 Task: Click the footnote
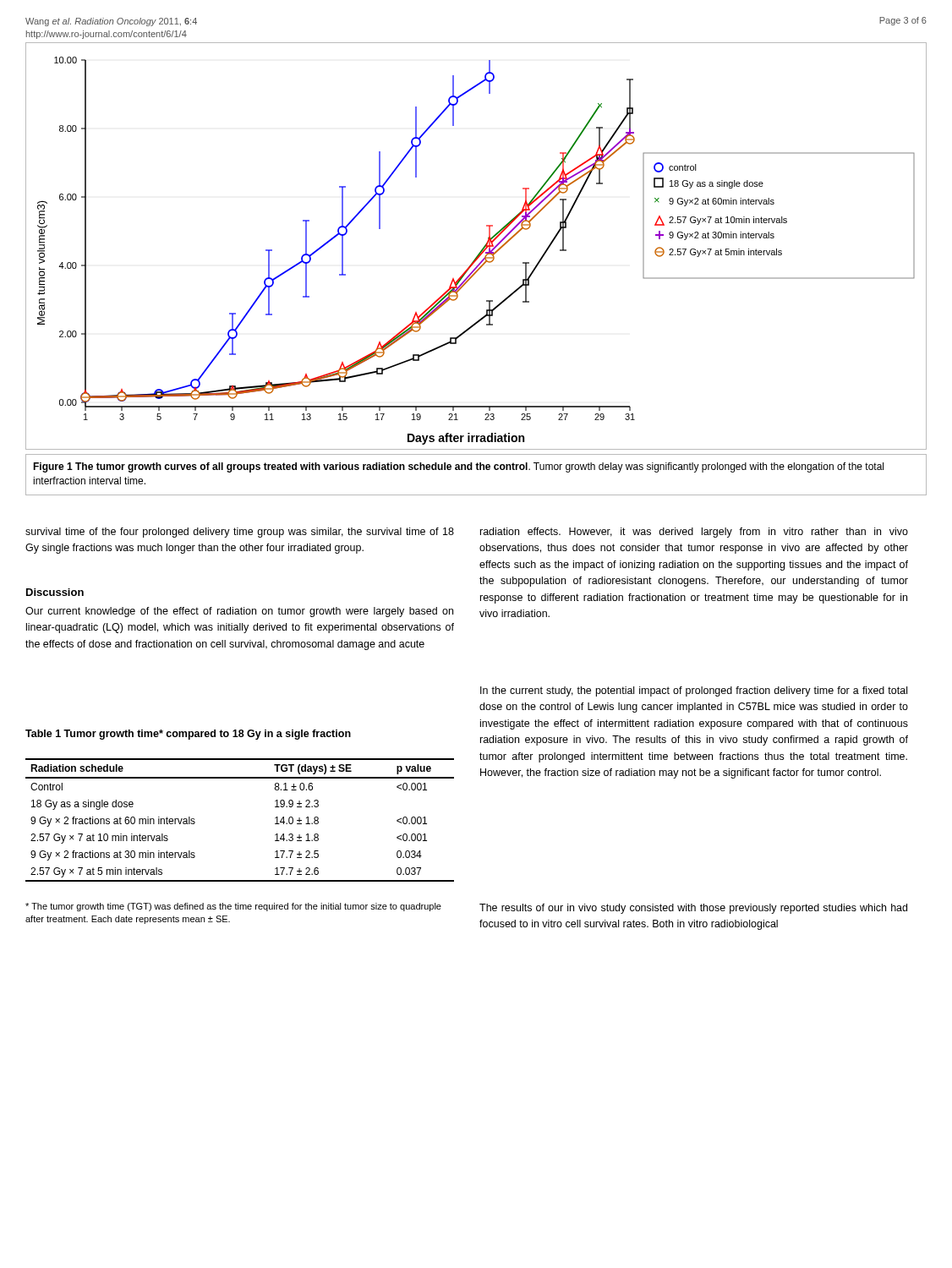(233, 913)
